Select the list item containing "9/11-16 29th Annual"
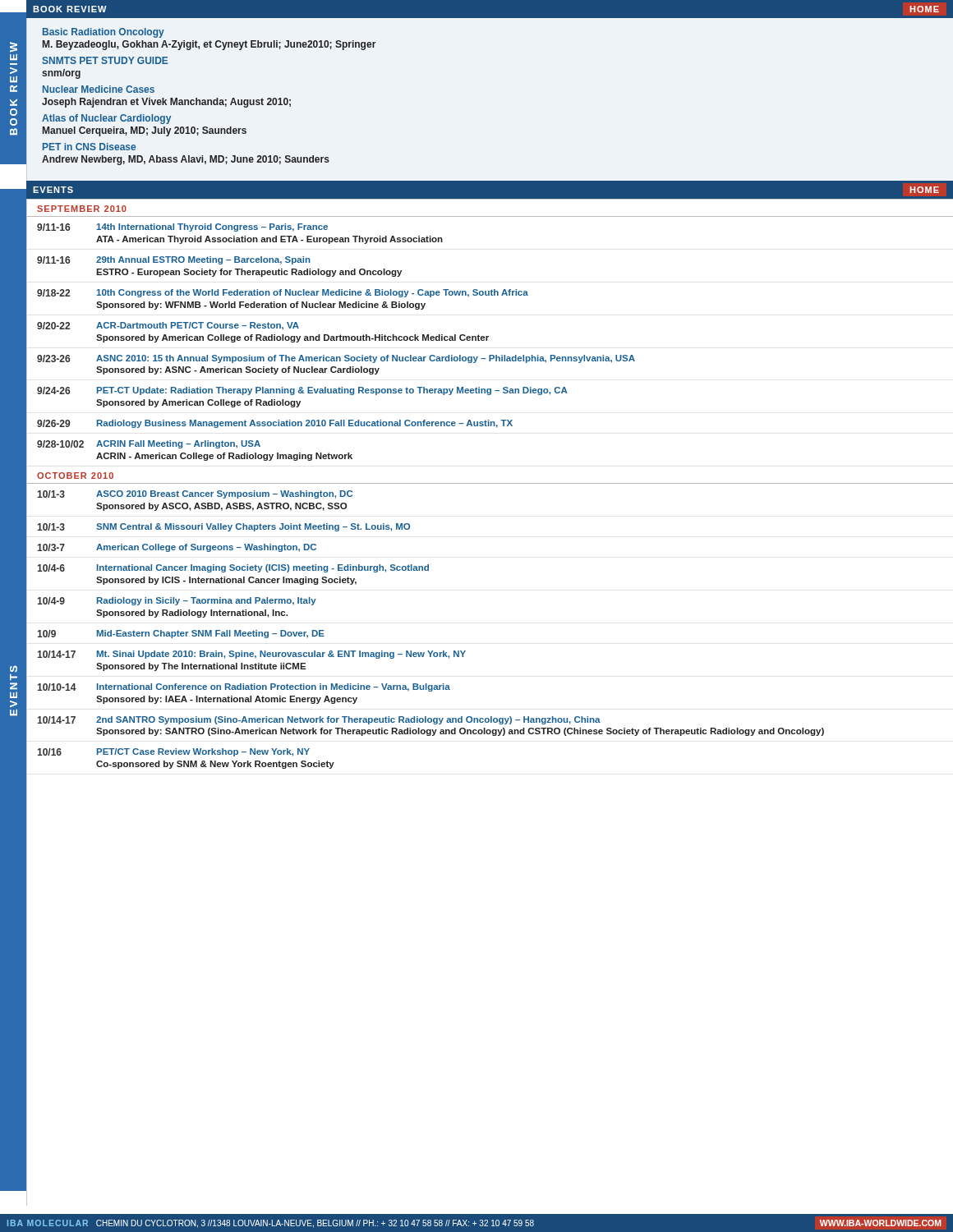This screenshot has width=953, height=1232. 174,260
